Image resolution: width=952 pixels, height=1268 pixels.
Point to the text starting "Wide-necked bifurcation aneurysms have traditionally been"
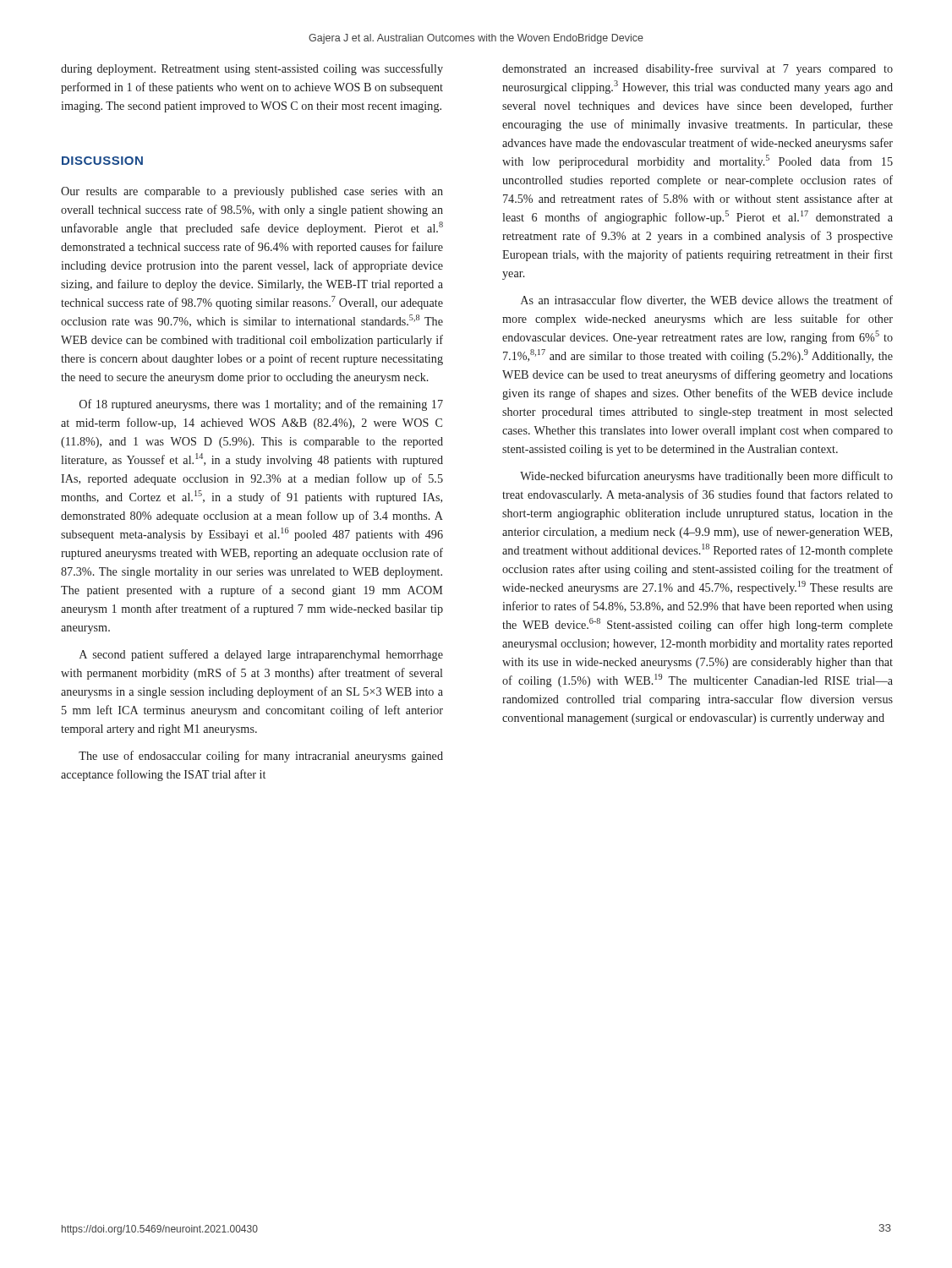pyautogui.click(x=697, y=597)
